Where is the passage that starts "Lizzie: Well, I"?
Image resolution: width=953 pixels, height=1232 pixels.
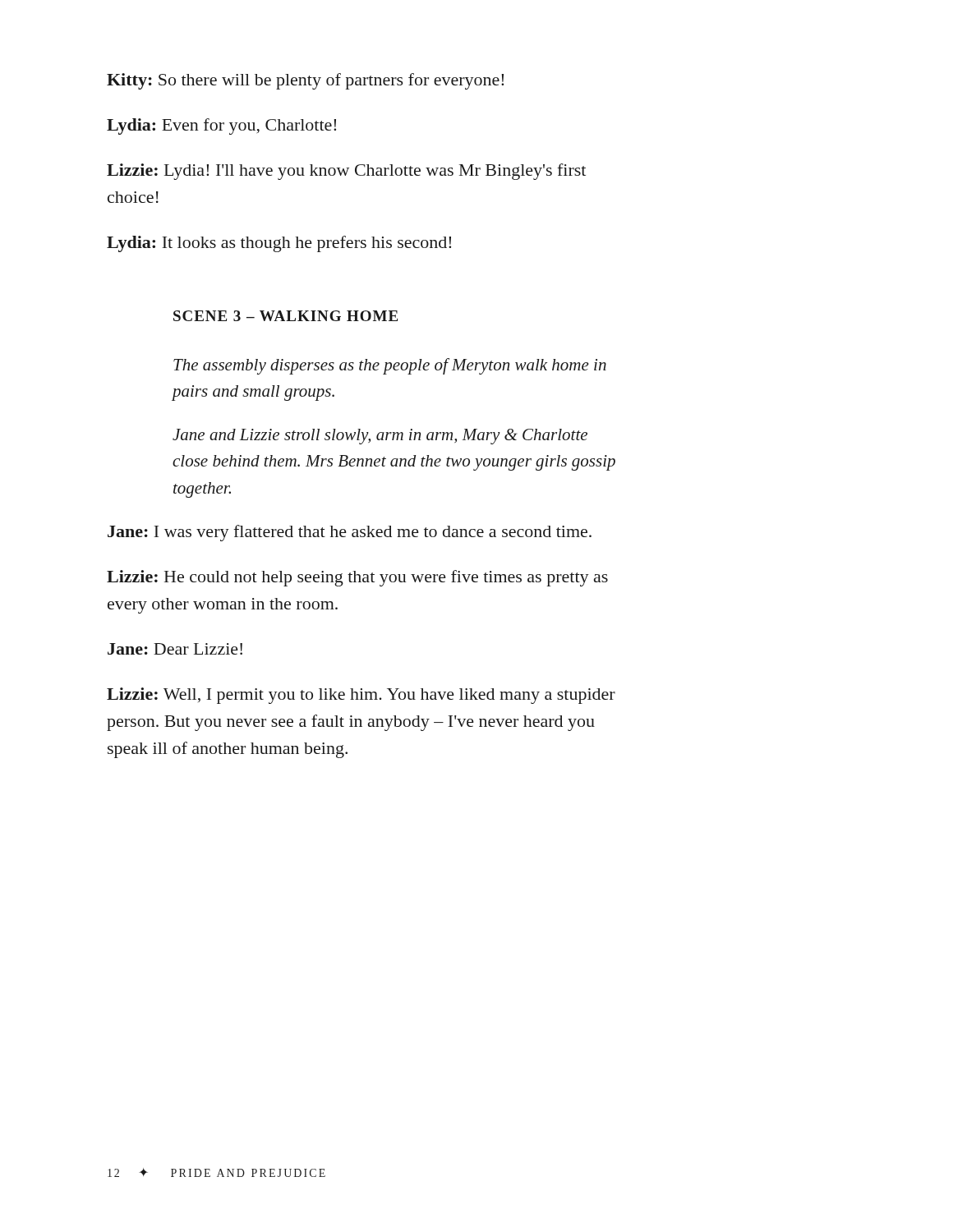tap(361, 721)
